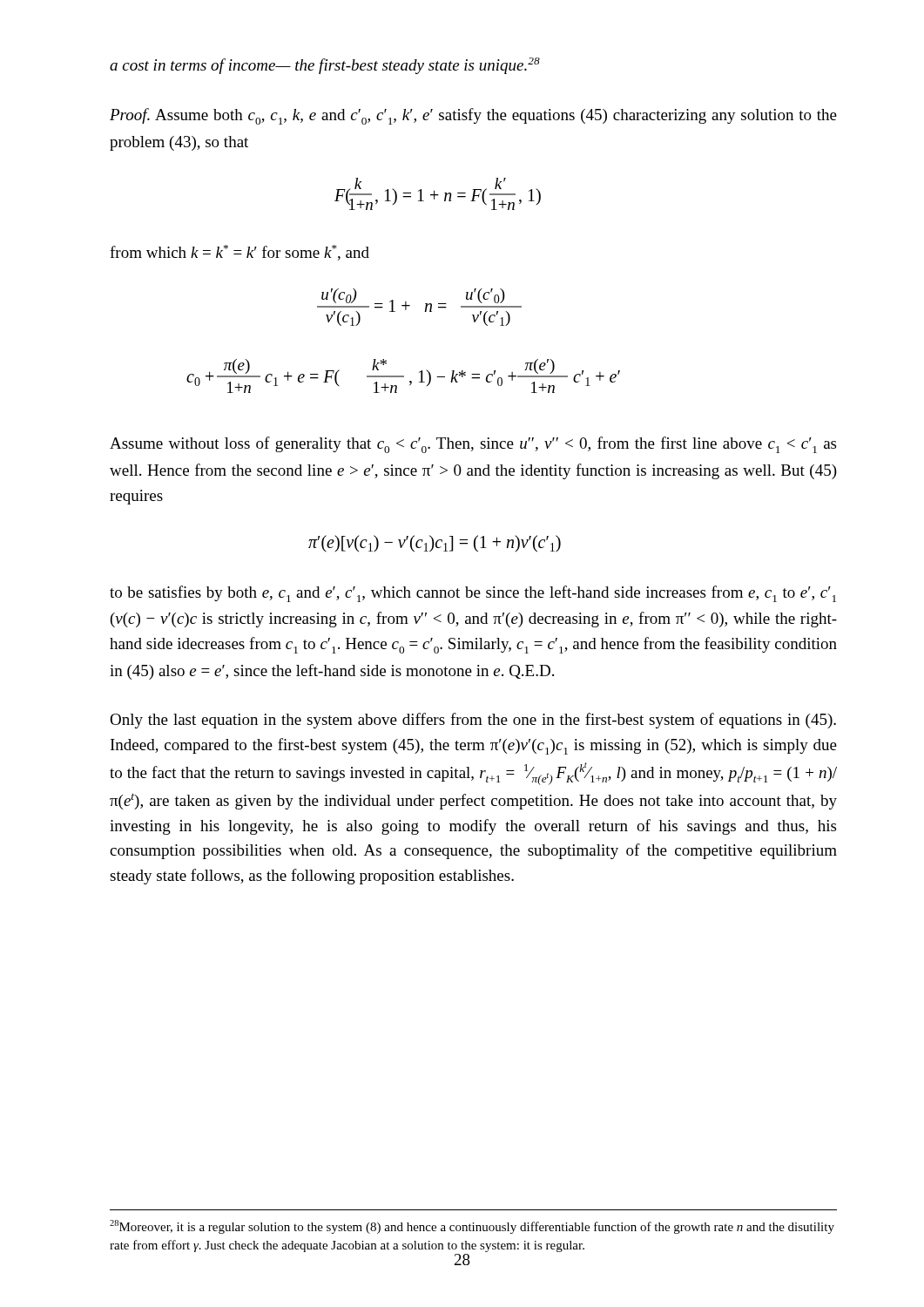924x1307 pixels.
Task: Click on the passage starting "c0 + π(e) 1+n"
Action: coord(473,377)
